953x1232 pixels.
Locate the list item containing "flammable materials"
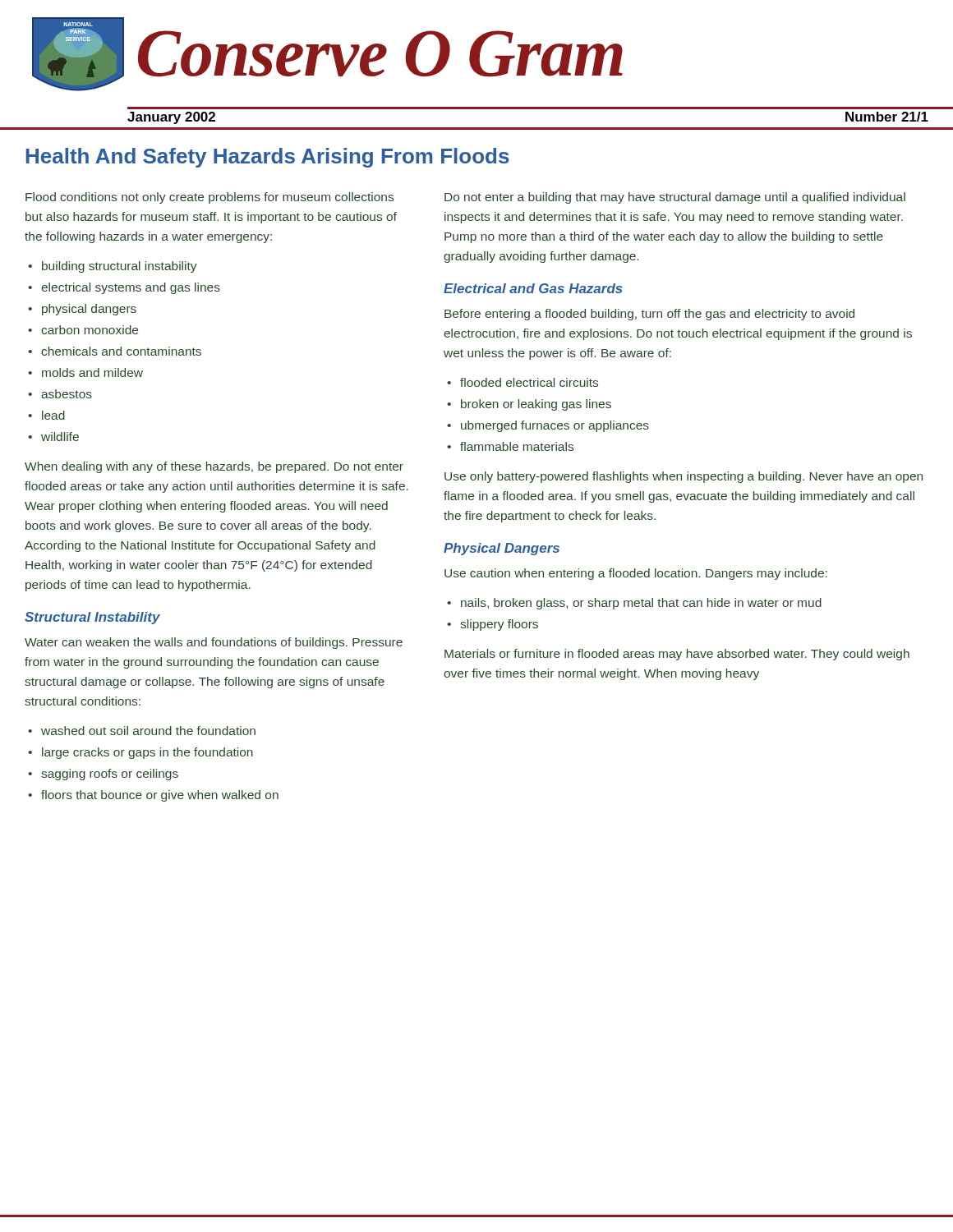tap(517, 447)
